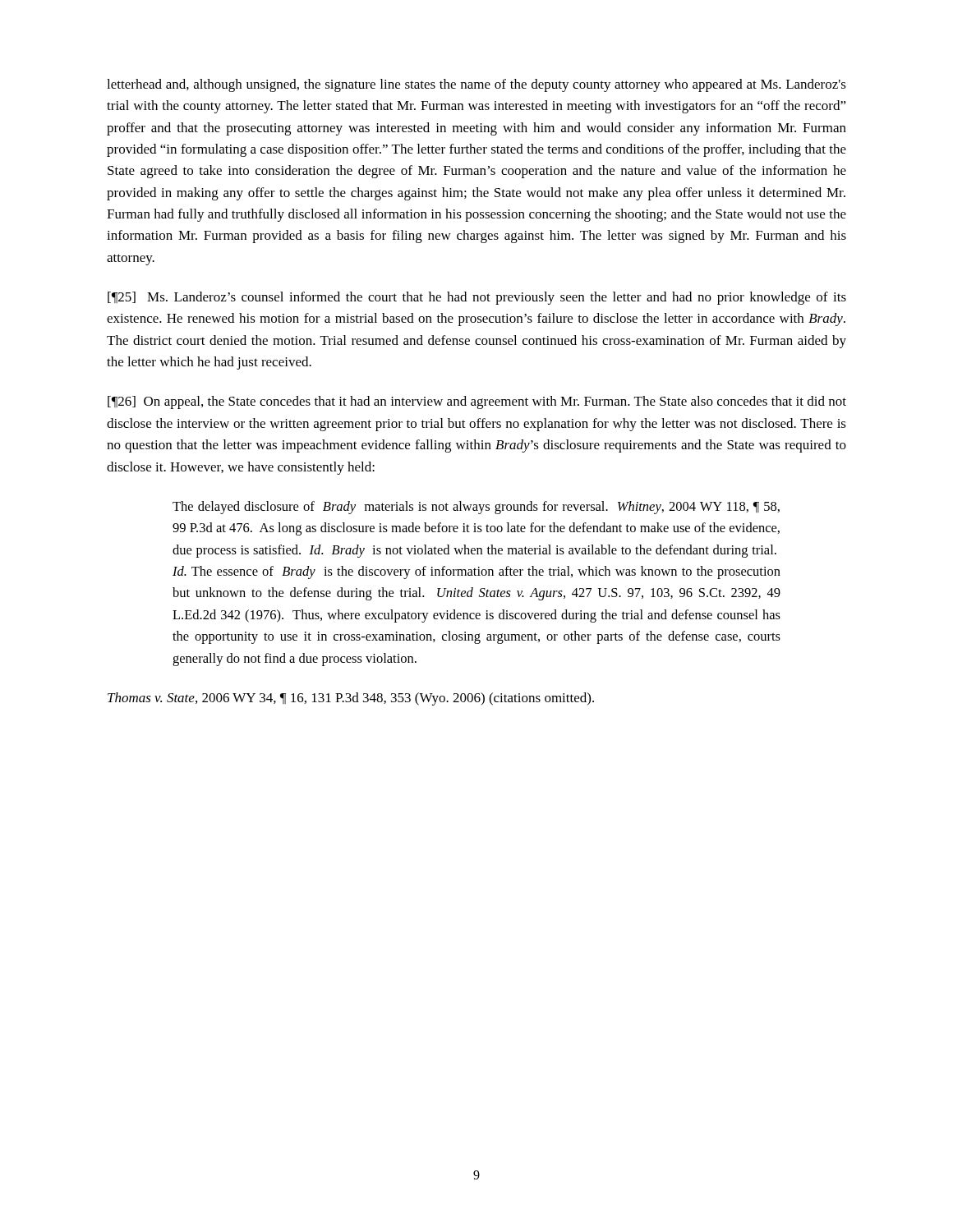Find the block on this page that starts "[¶26] On appeal, the"
This screenshot has height=1232, width=953.
click(x=476, y=435)
